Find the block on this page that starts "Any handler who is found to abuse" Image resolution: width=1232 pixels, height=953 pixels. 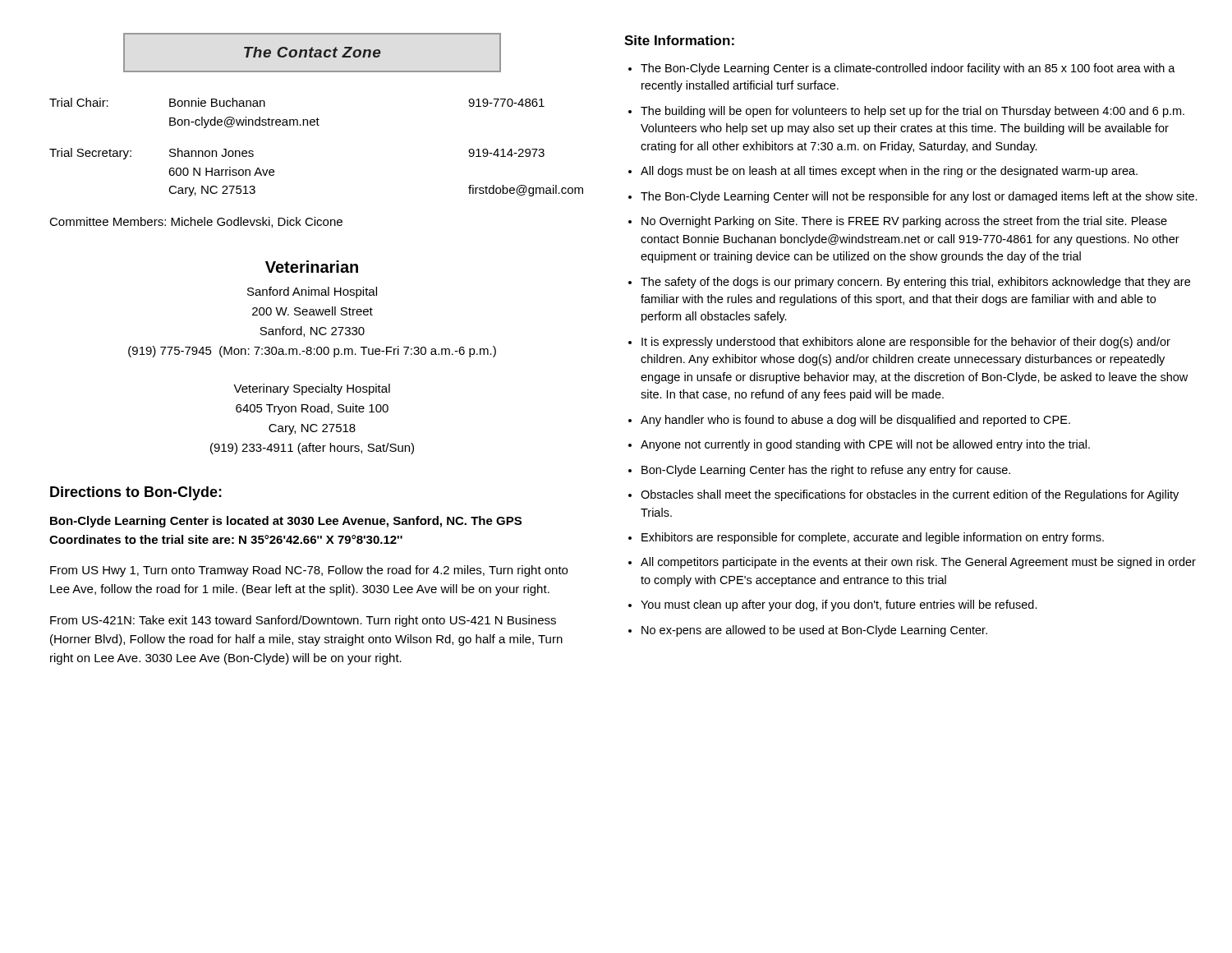920,420
